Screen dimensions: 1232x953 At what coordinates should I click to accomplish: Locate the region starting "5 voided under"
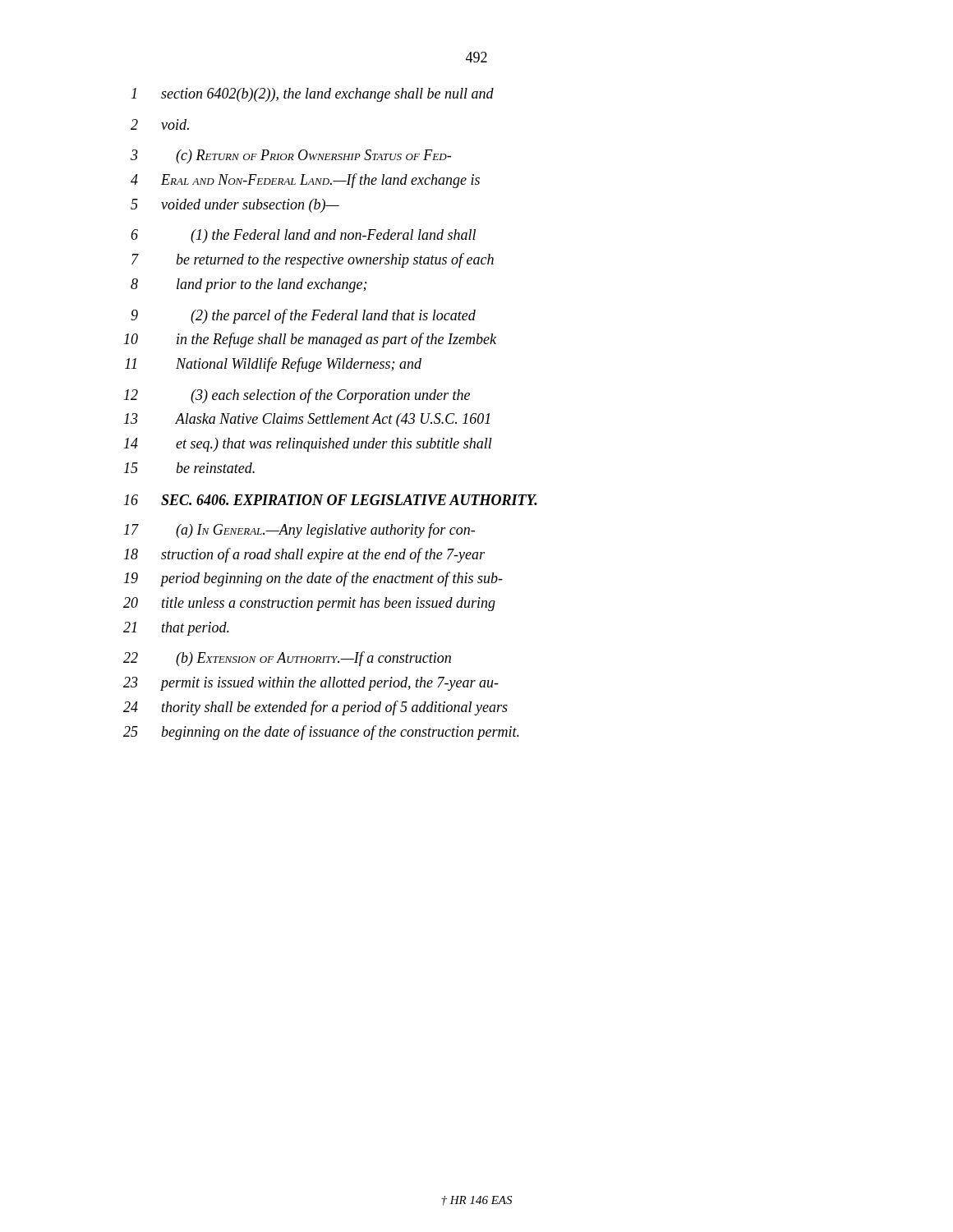click(x=235, y=206)
